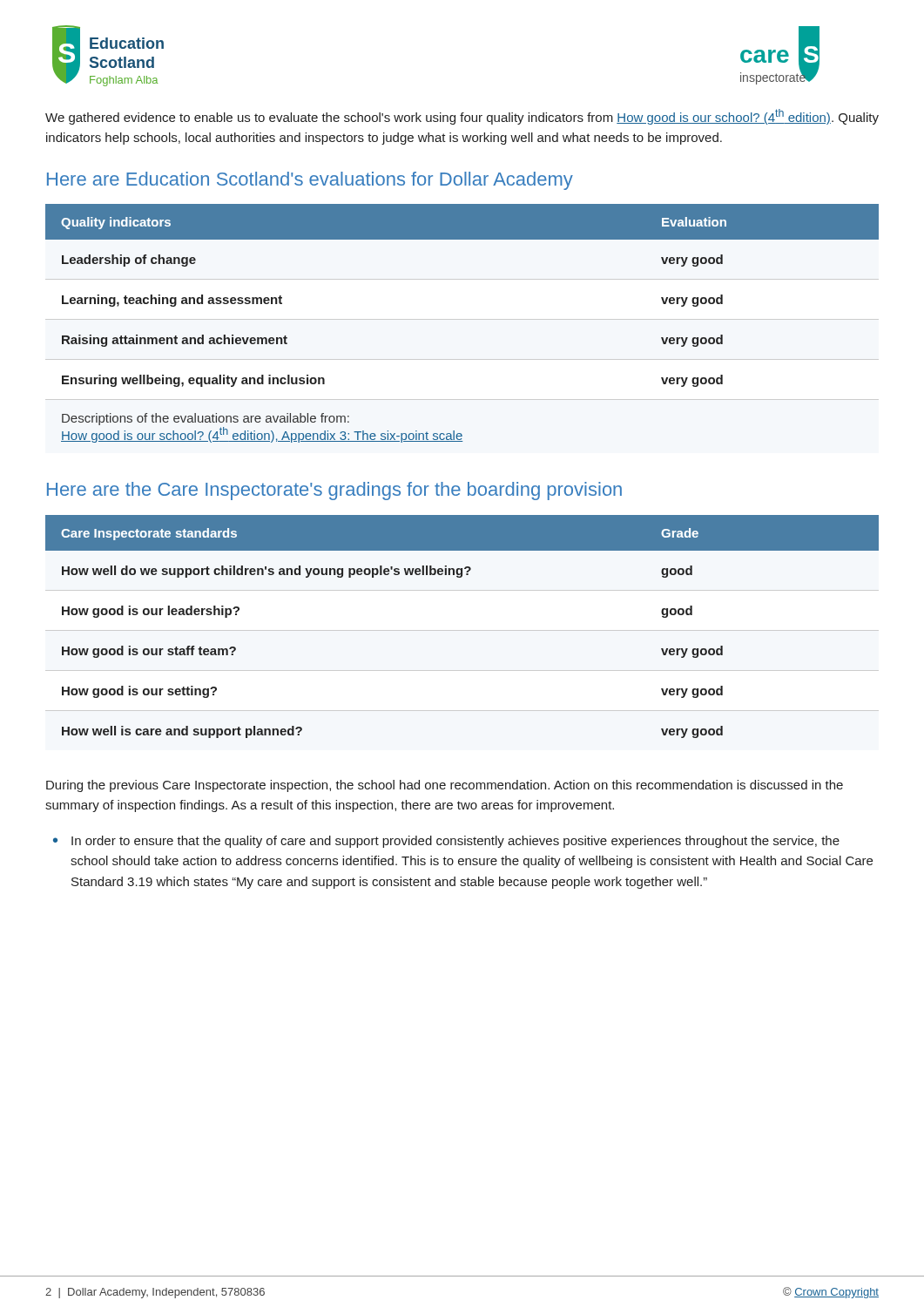Locate the text block that reads "We gathered evidence to"
This screenshot has width=924, height=1307.
click(x=462, y=126)
